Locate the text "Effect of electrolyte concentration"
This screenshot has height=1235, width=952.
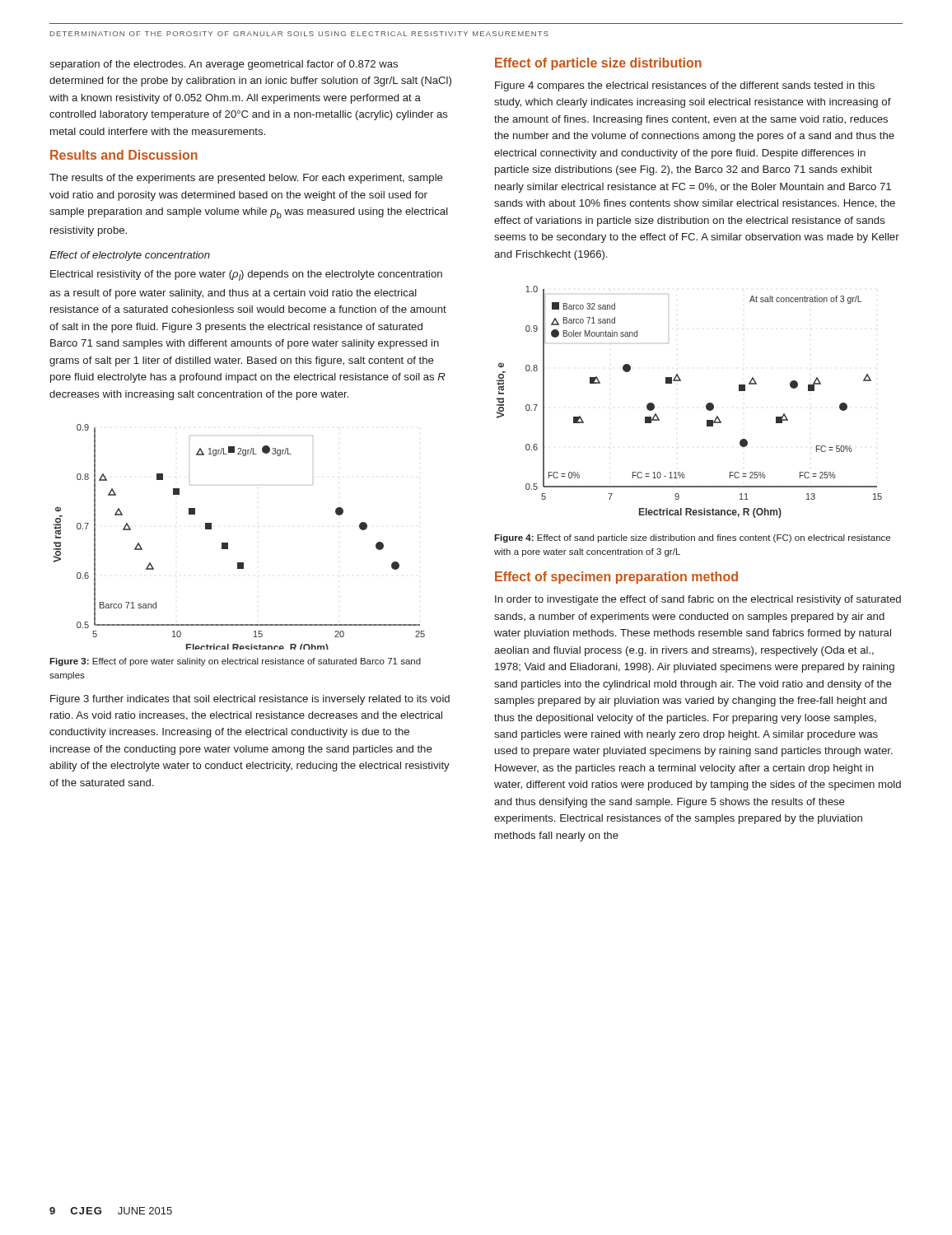point(130,255)
